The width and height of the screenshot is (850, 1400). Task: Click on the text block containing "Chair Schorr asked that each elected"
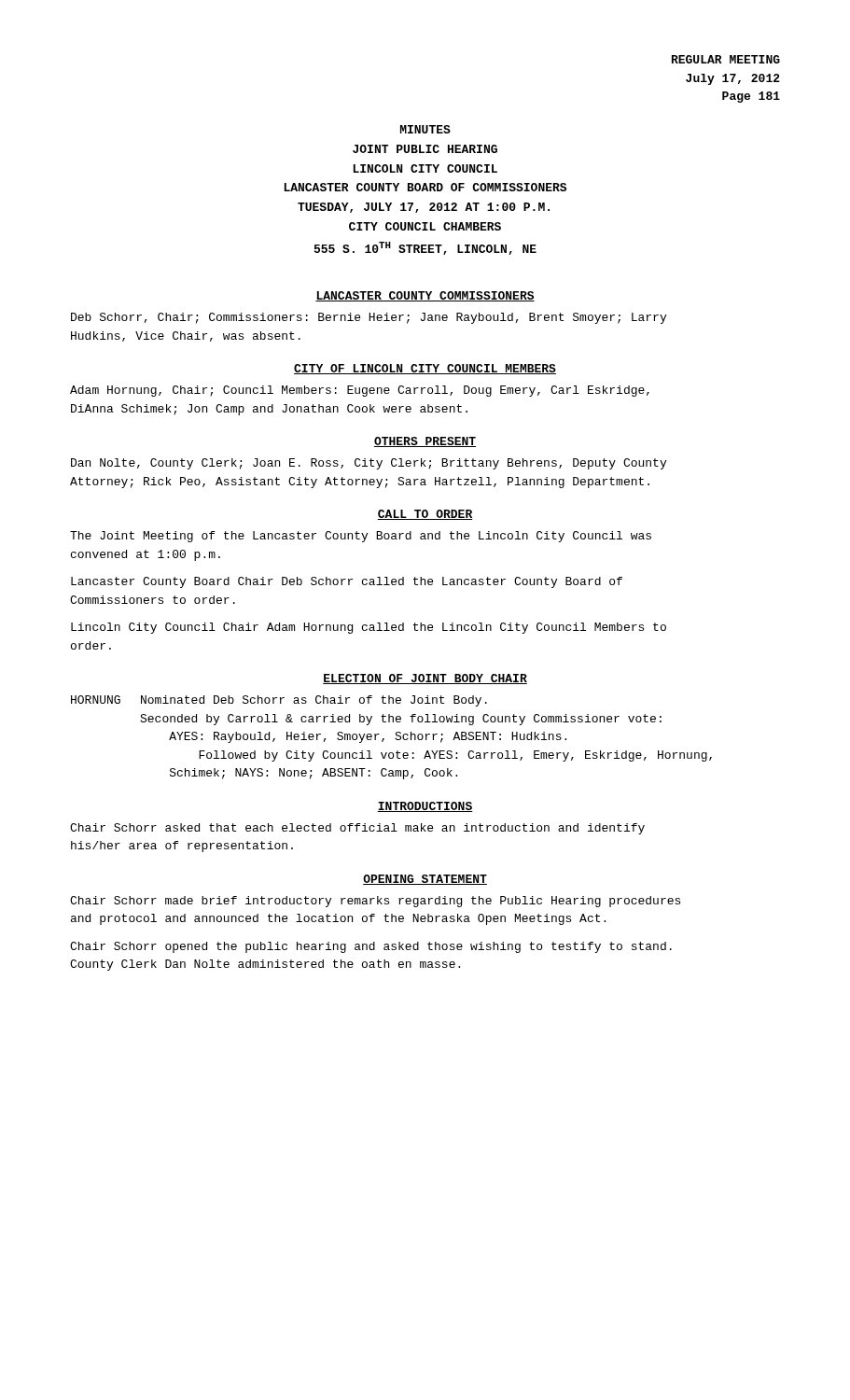[x=358, y=837]
